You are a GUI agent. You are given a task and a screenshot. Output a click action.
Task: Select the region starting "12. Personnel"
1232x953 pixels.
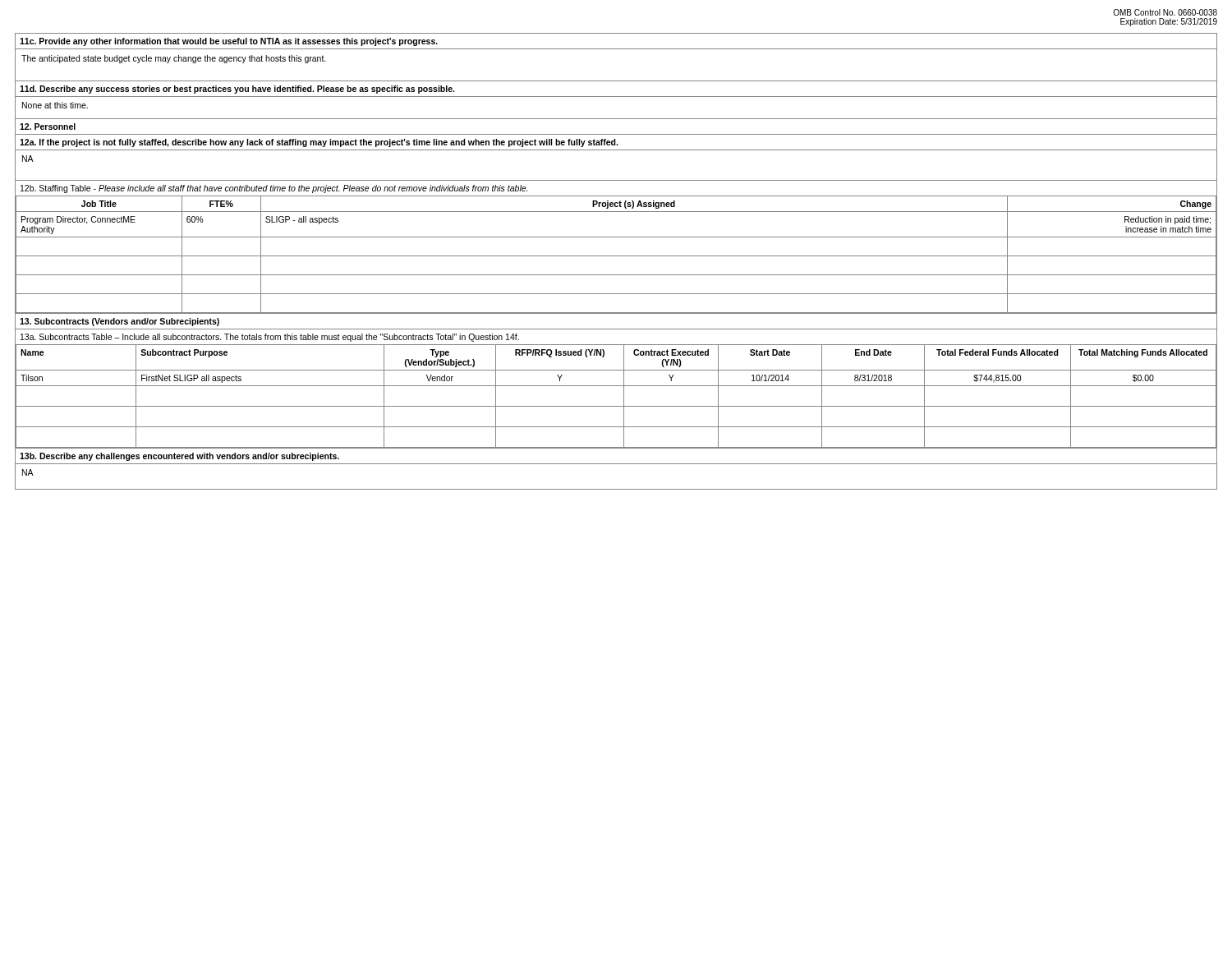pyautogui.click(x=48, y=127)
